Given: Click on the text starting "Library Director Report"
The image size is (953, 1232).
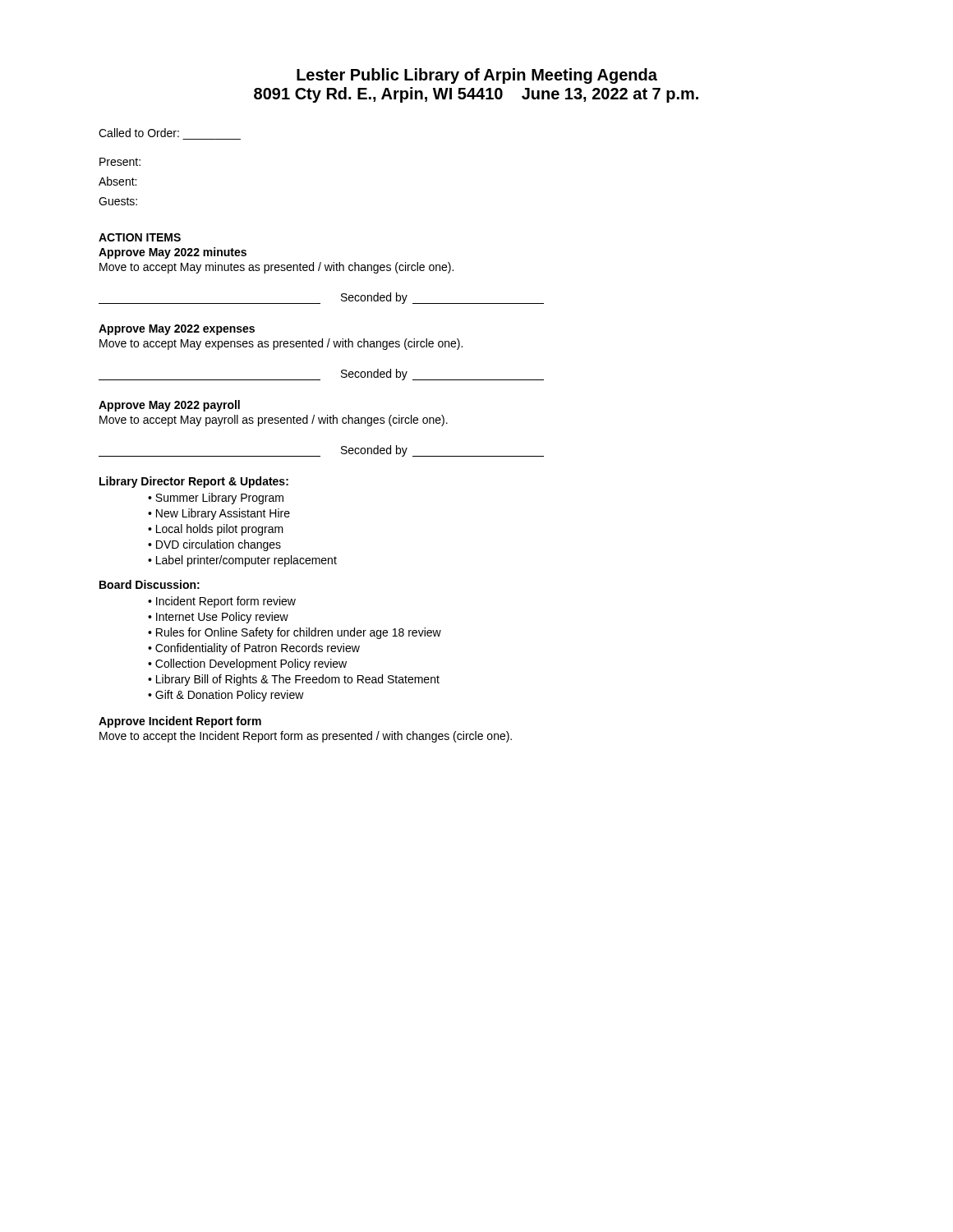Looking at the screenshot, I should (194, 482).
